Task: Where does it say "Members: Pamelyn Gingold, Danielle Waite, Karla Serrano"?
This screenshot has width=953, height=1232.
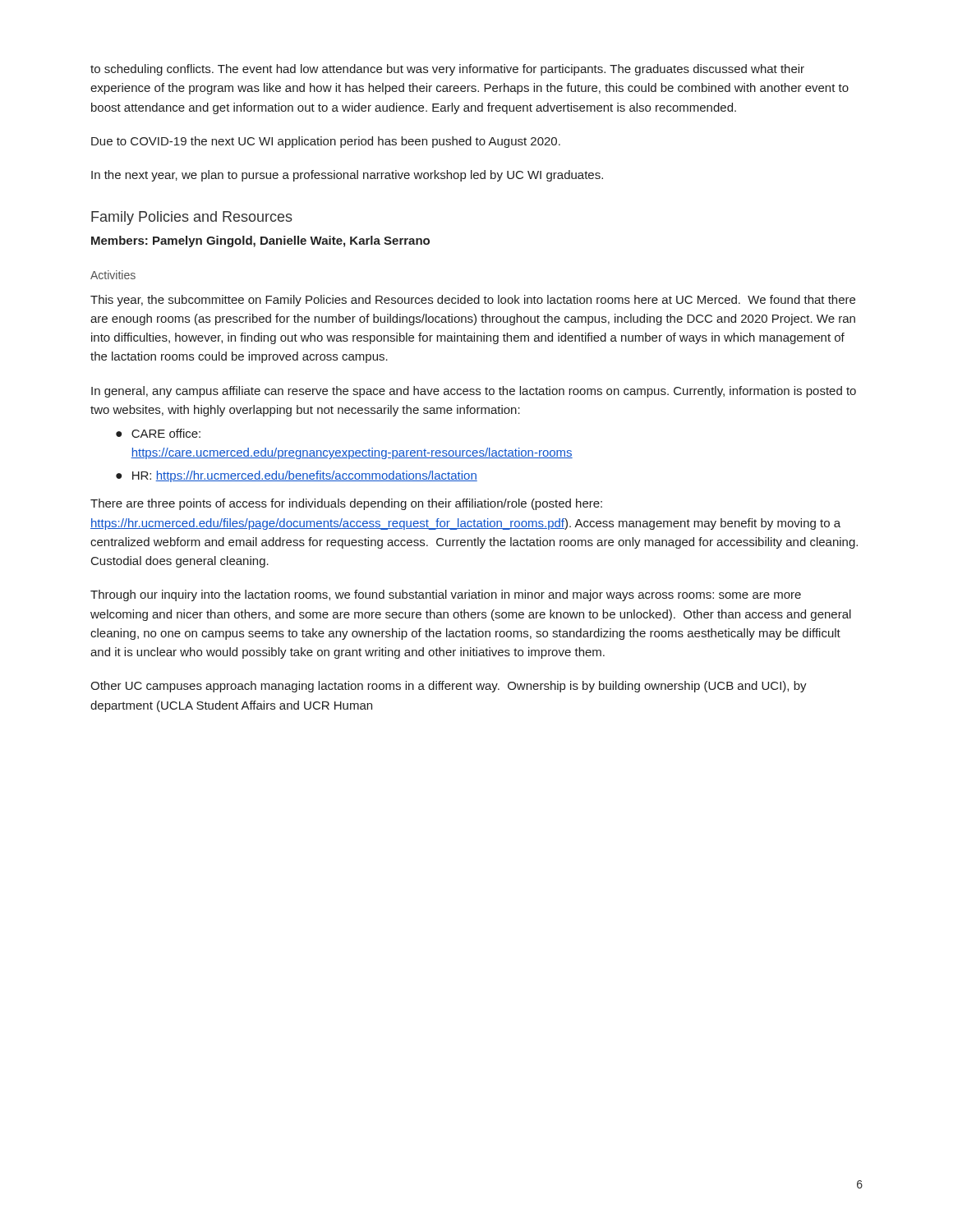Action: click(x=260, y=240)
